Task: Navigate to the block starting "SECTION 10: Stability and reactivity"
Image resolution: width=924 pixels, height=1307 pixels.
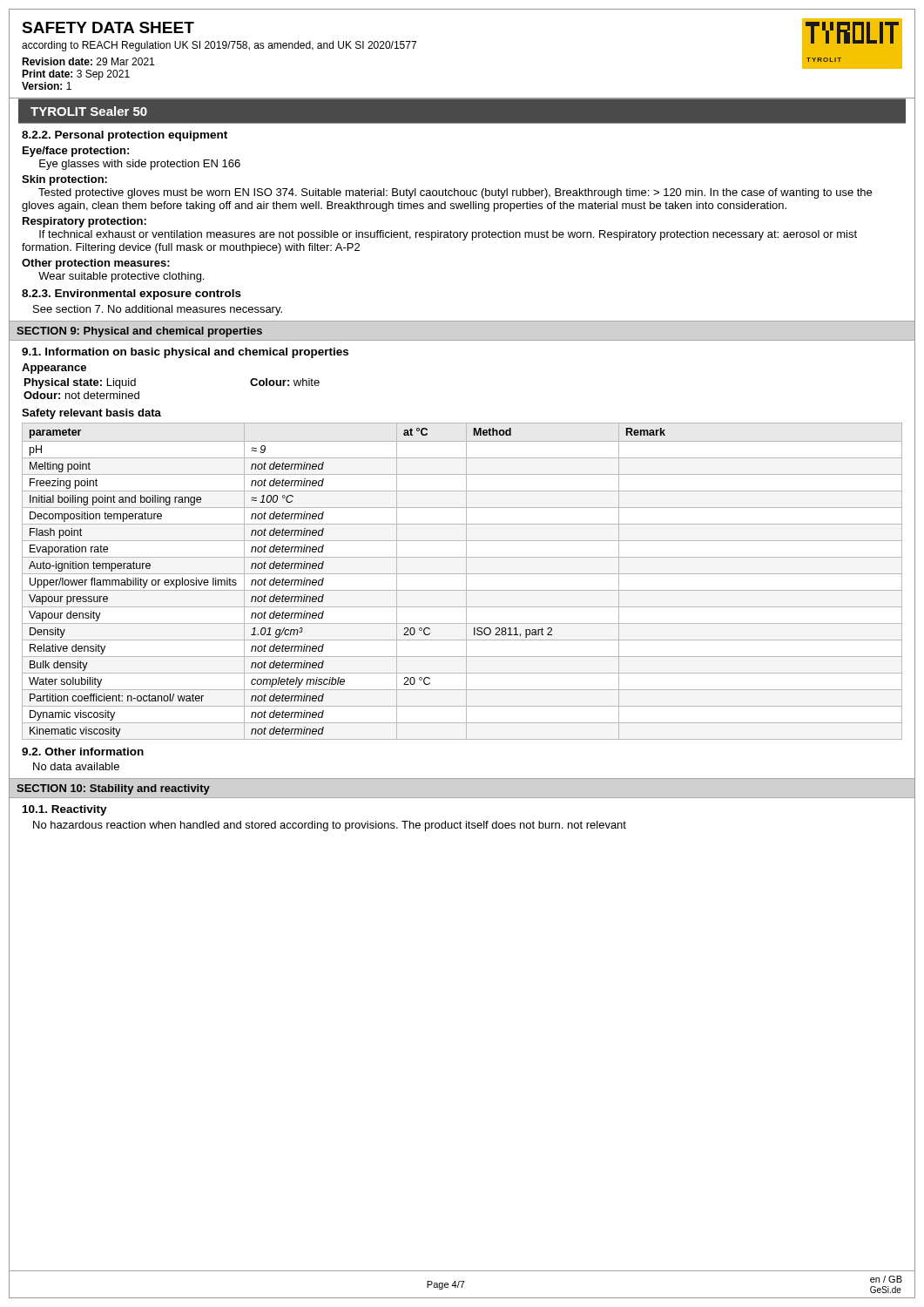Action: tap(113, 788)
